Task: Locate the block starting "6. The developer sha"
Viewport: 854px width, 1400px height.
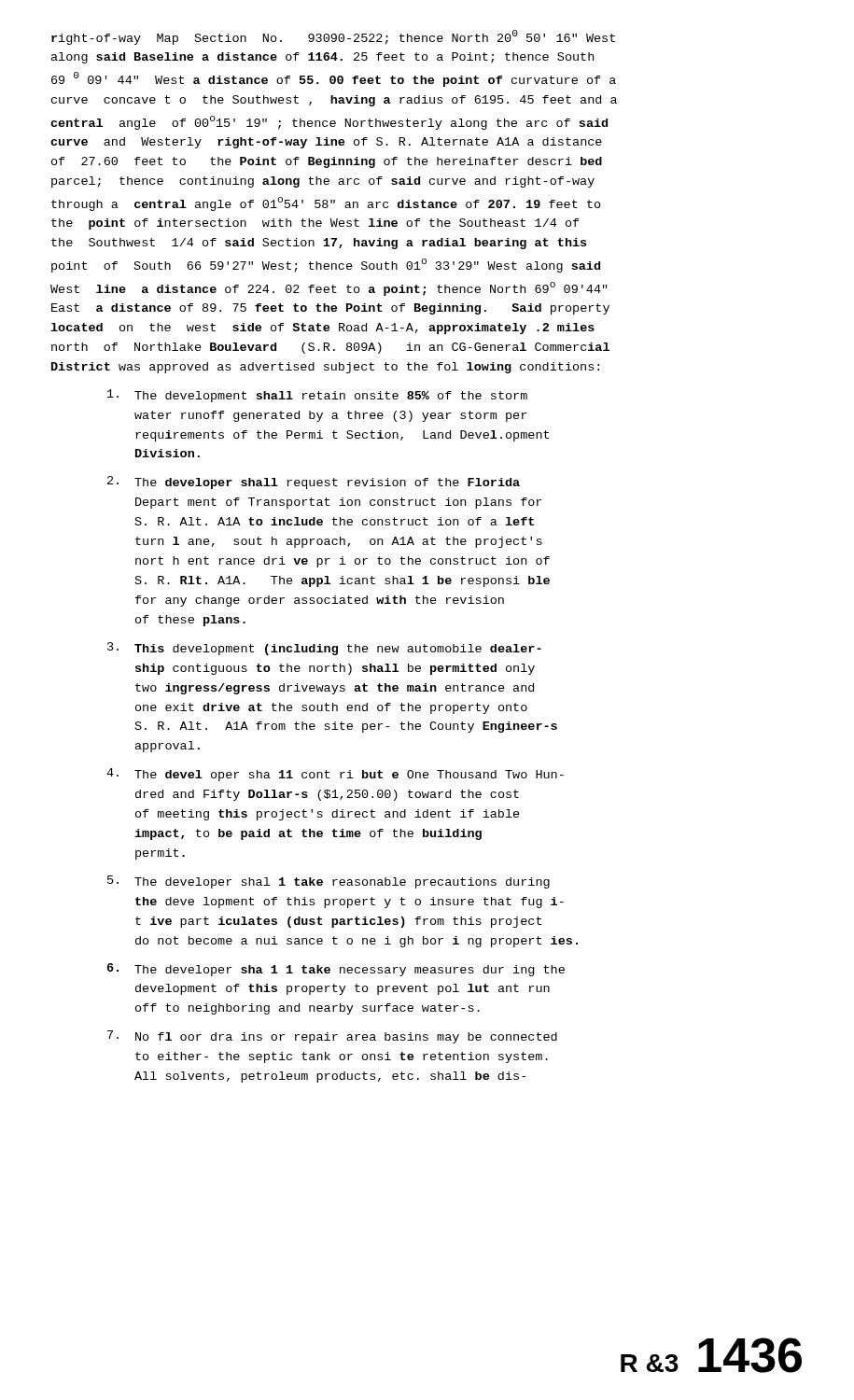Action: click(x=336, y=990)
